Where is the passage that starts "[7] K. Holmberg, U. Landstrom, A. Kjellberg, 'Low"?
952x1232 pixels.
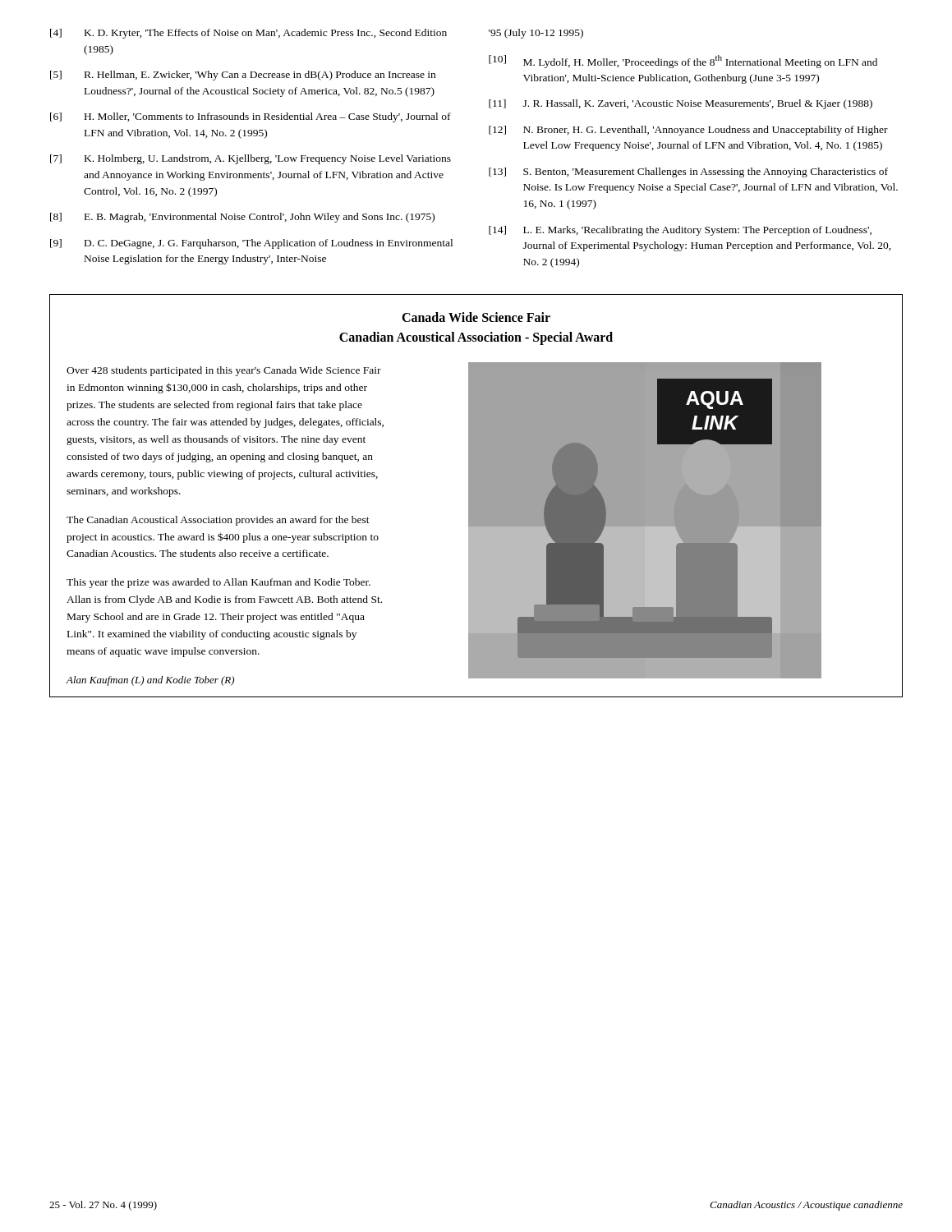257,175
